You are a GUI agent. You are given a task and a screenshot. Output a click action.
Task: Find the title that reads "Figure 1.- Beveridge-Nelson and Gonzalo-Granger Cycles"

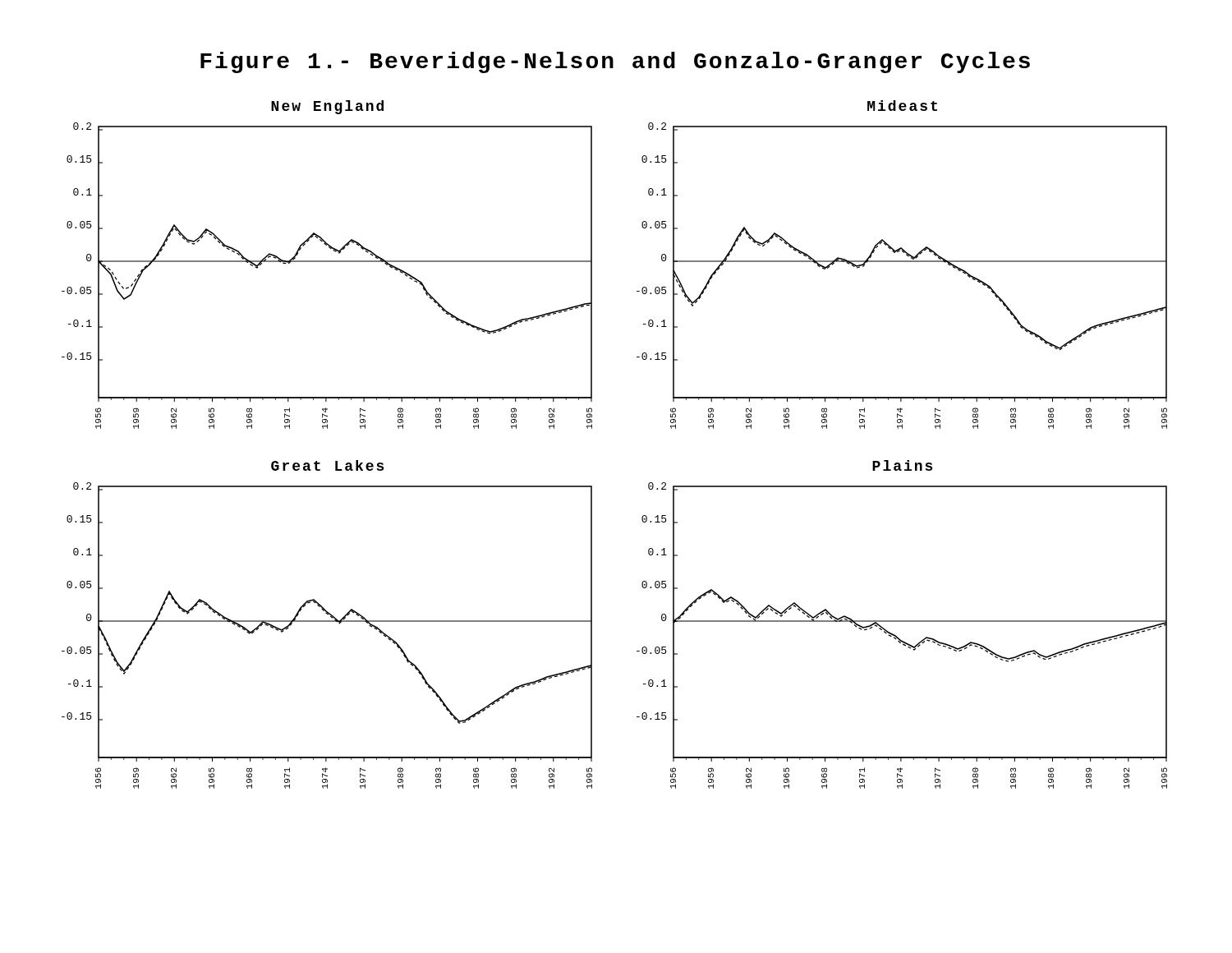pos(616,62)
